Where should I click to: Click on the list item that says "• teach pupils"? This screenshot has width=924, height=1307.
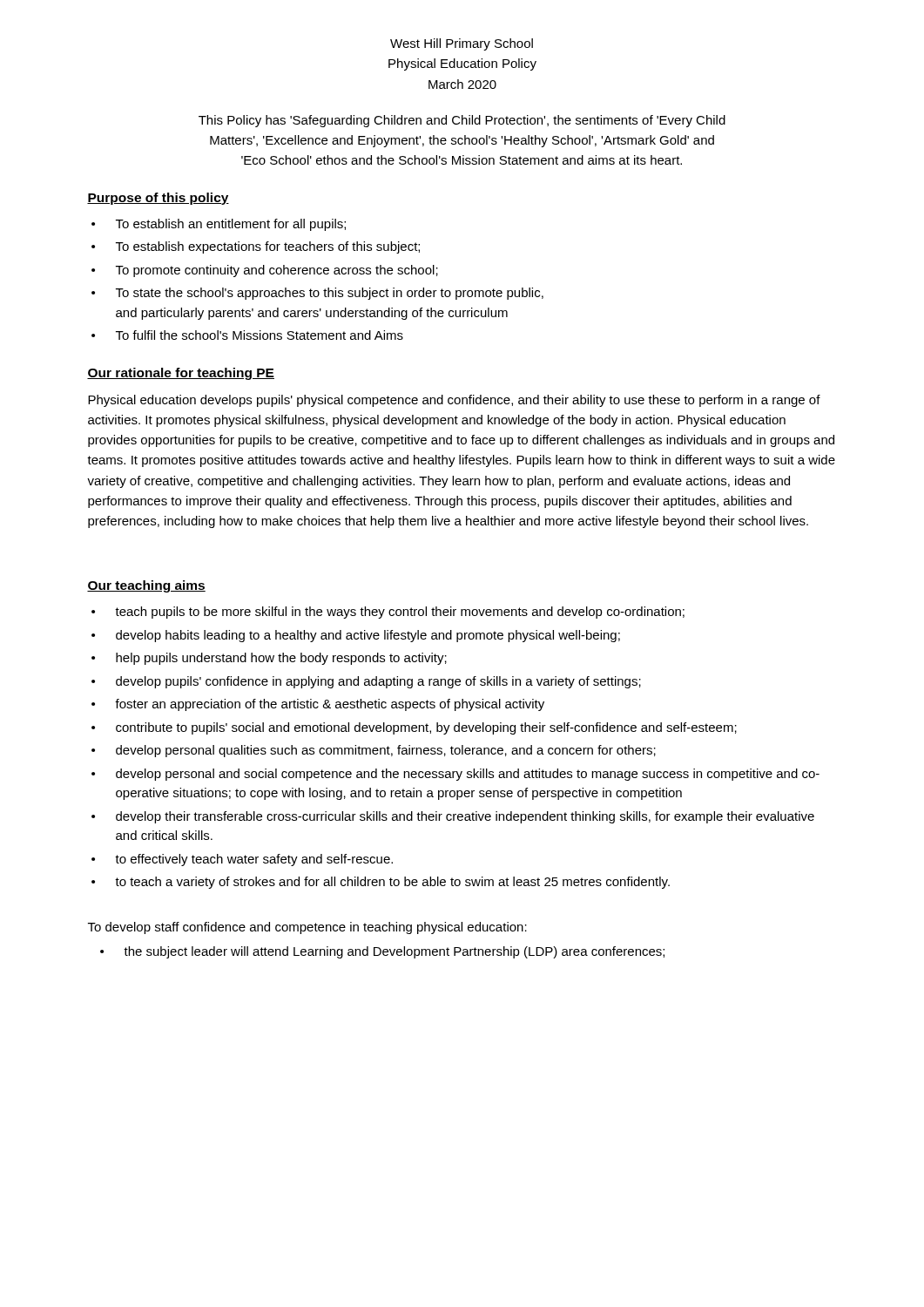pos(462,612)
